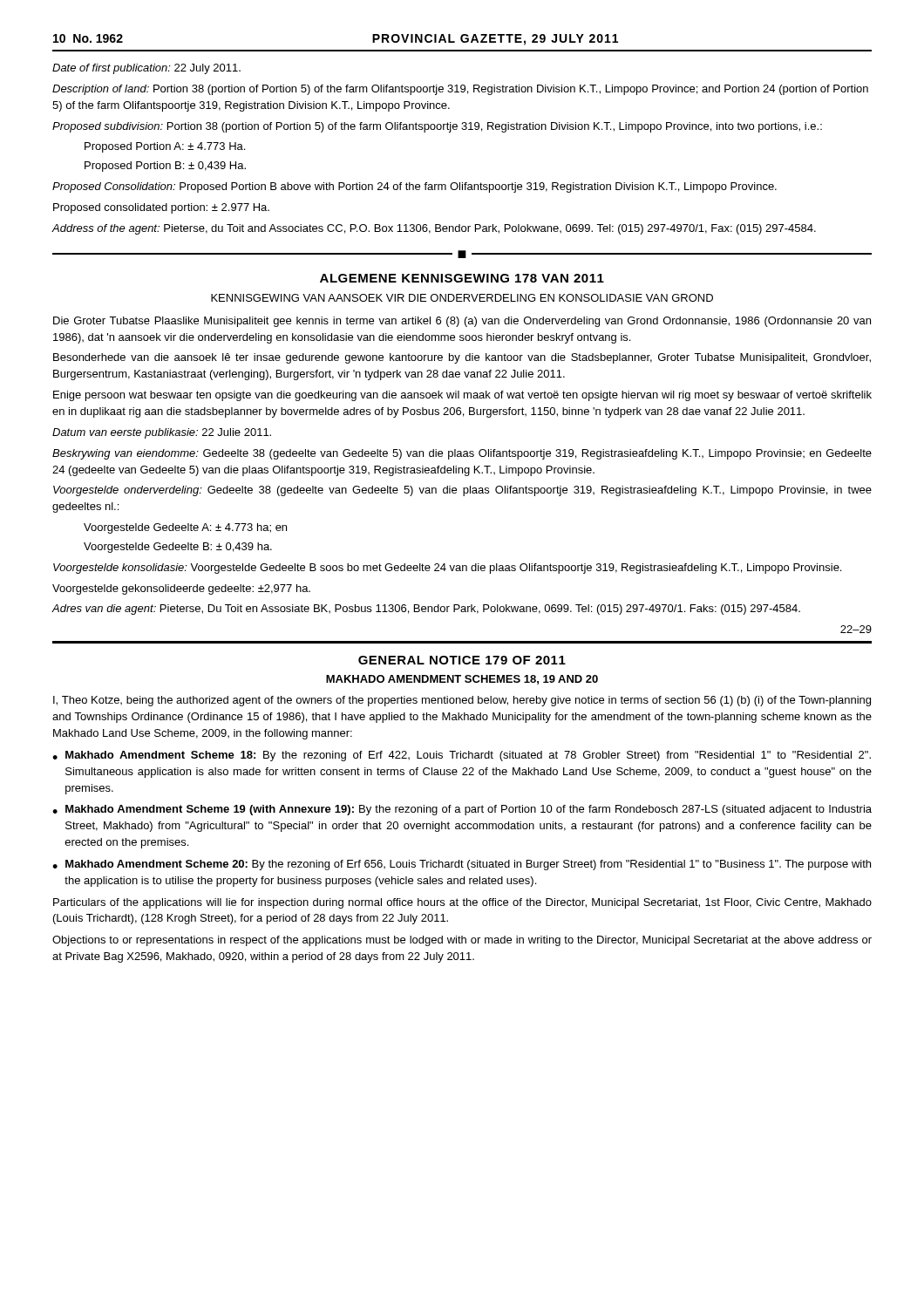This screenshot has width=924, height=1308.
Task: Locate the block of text that opens with "Voorgestelde konsolidasie: Voorgestelde Gedeelte"
Action: (x=447, y=567)
